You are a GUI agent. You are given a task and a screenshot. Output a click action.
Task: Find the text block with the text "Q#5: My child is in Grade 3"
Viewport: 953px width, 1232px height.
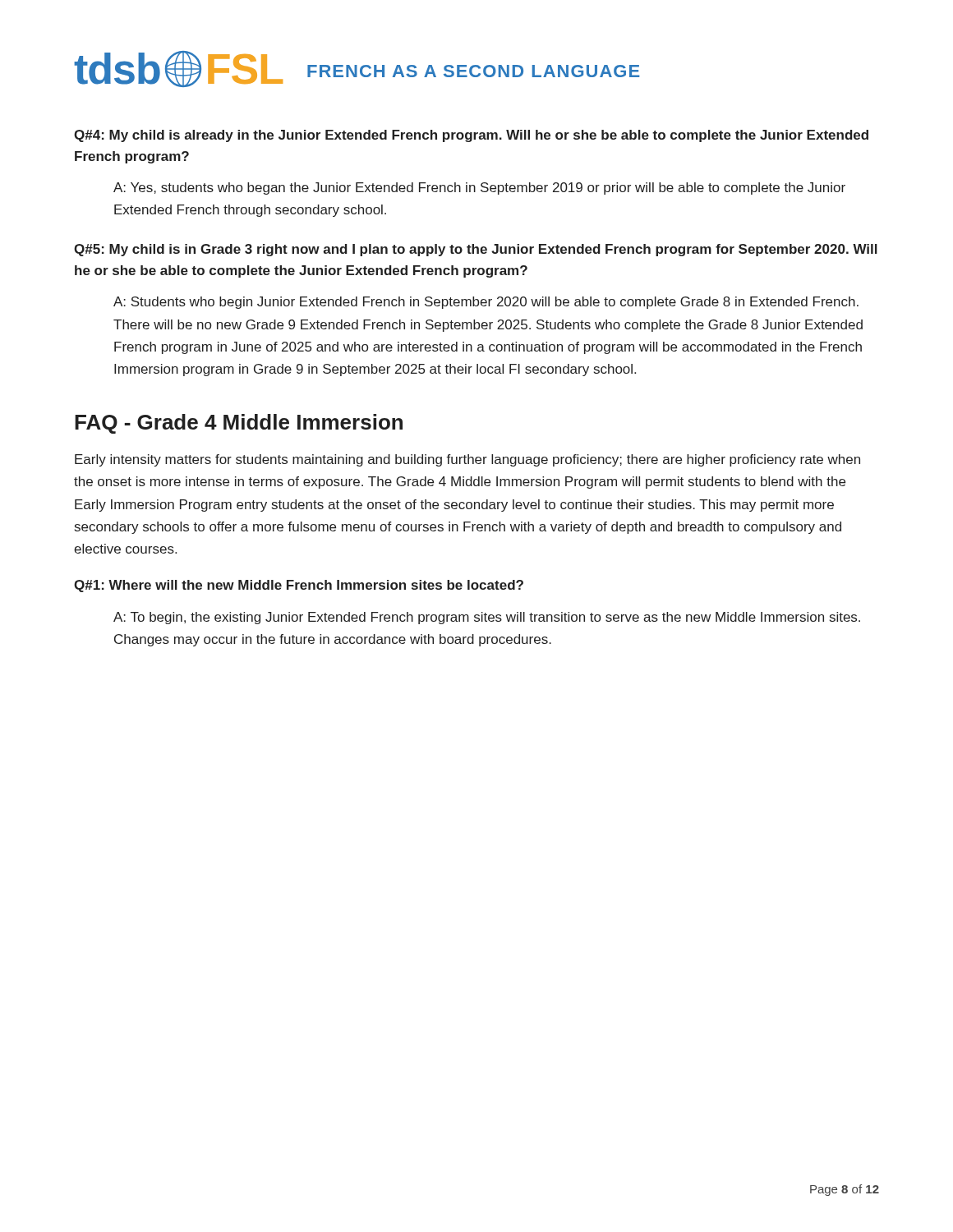pyautogui.click(x=476, y=260)
